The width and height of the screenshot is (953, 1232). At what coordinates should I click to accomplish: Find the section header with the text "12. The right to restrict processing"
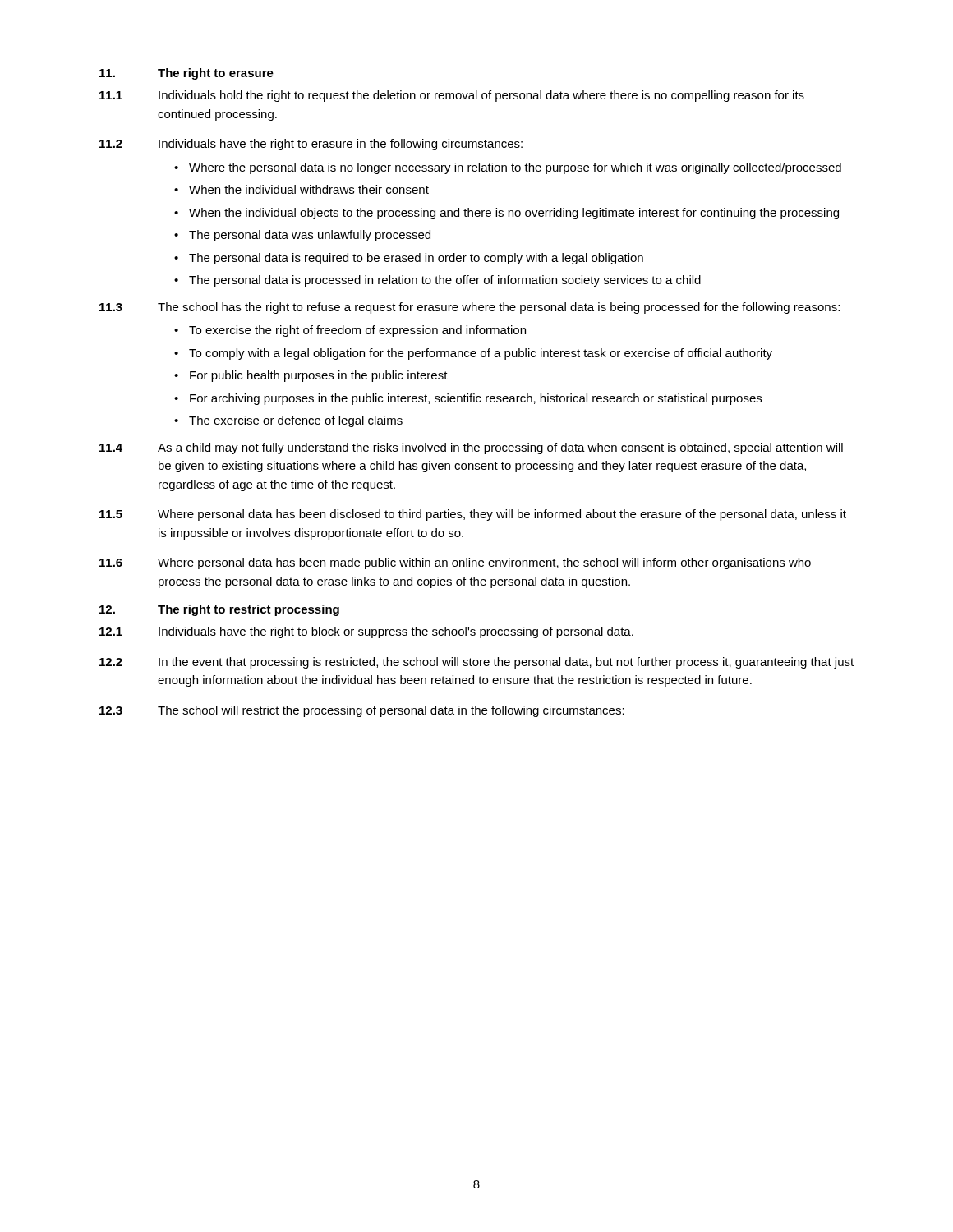(219, 609)
